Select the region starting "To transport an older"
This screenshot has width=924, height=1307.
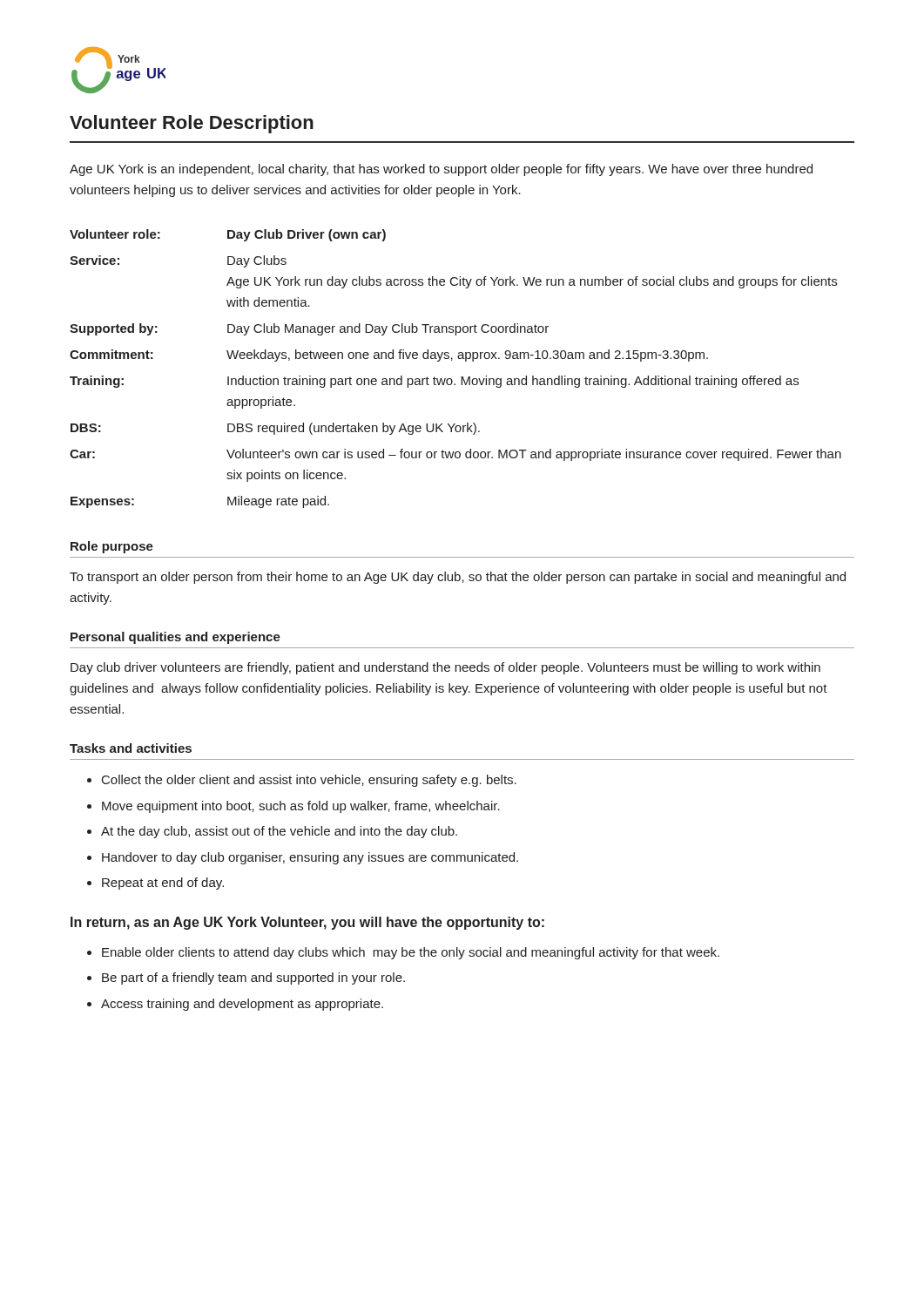pyautogui.click(x=458, y=587)
